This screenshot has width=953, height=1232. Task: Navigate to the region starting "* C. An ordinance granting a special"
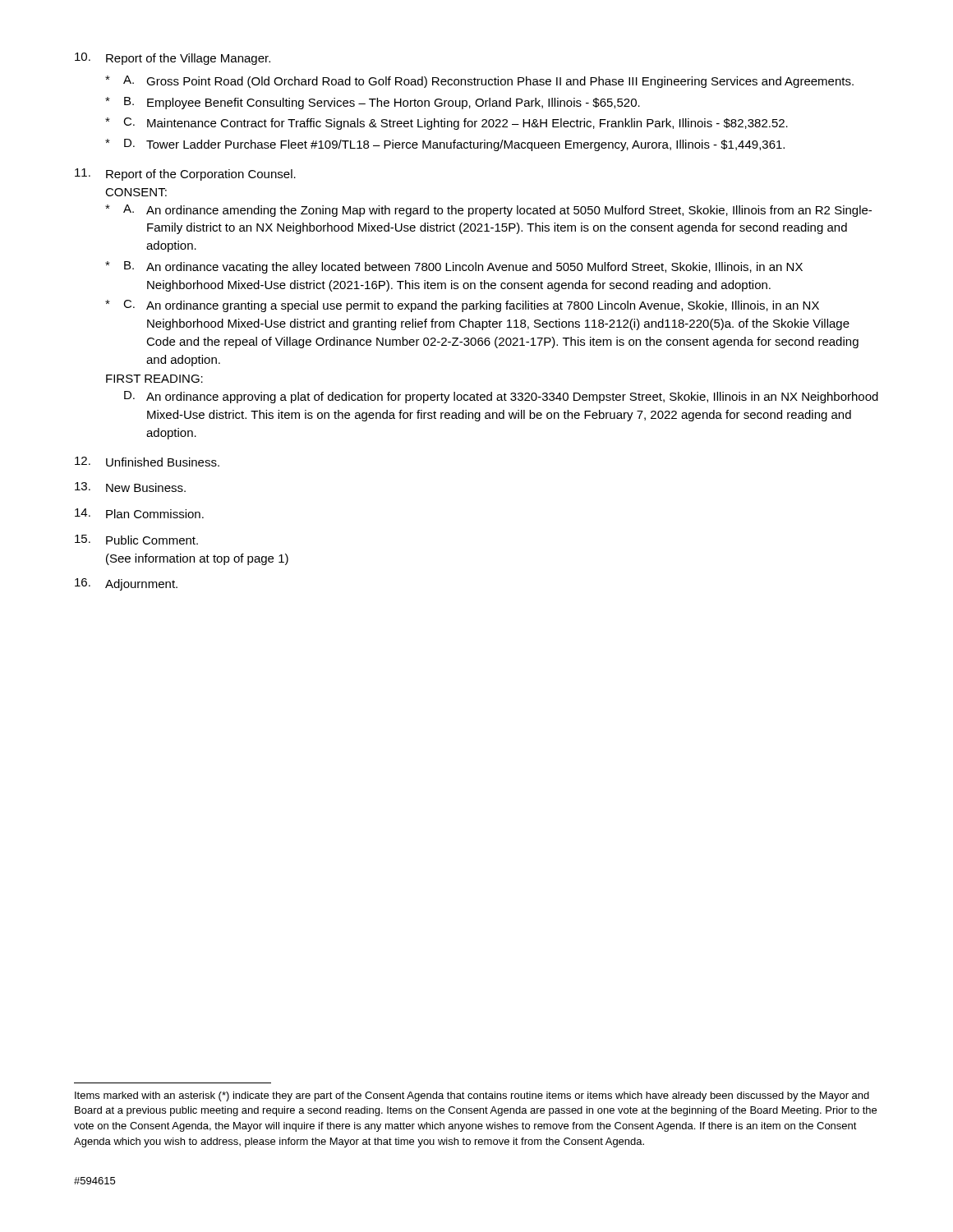pos(492,332)
